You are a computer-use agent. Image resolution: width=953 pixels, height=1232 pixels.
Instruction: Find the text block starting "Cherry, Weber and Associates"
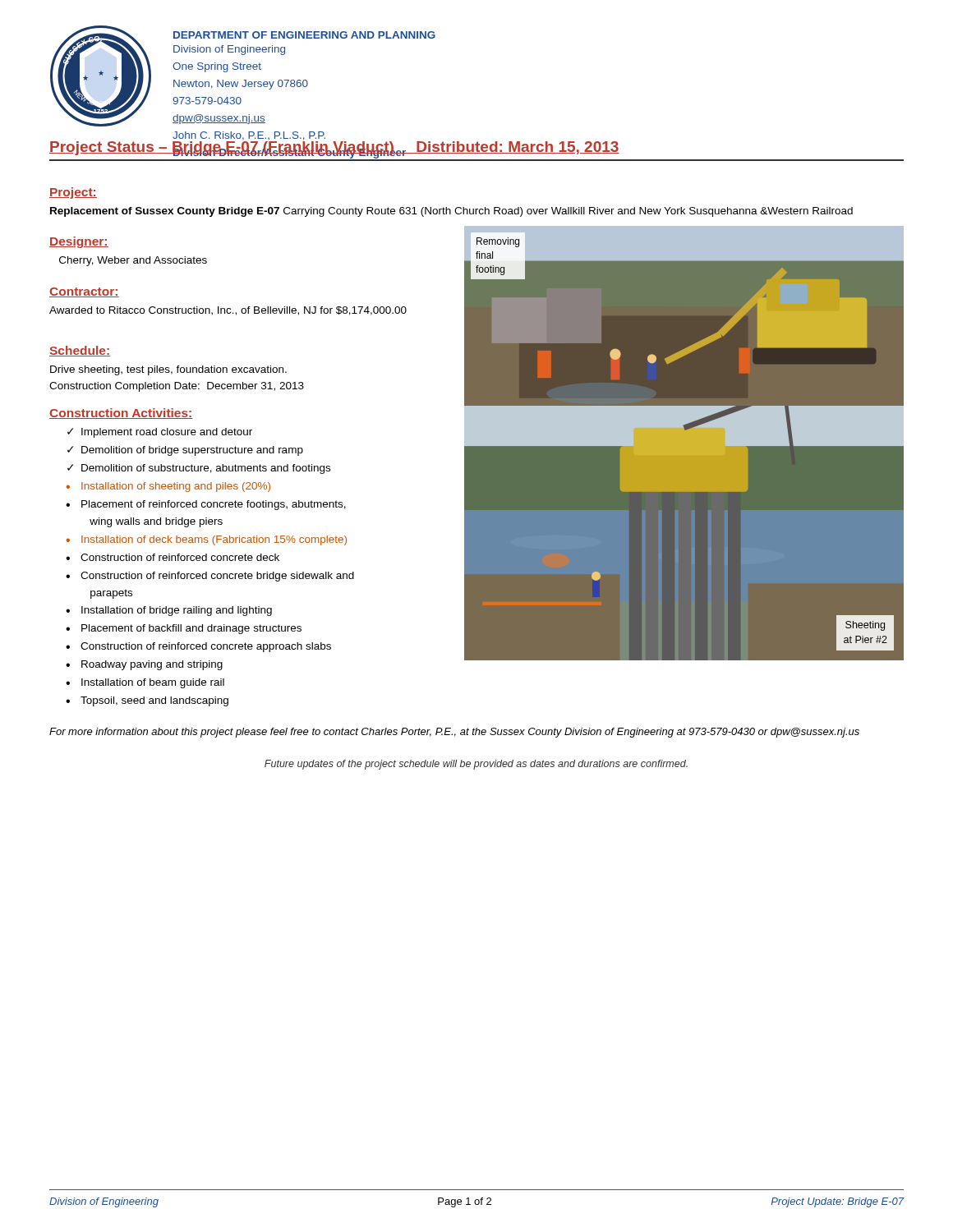128,260
